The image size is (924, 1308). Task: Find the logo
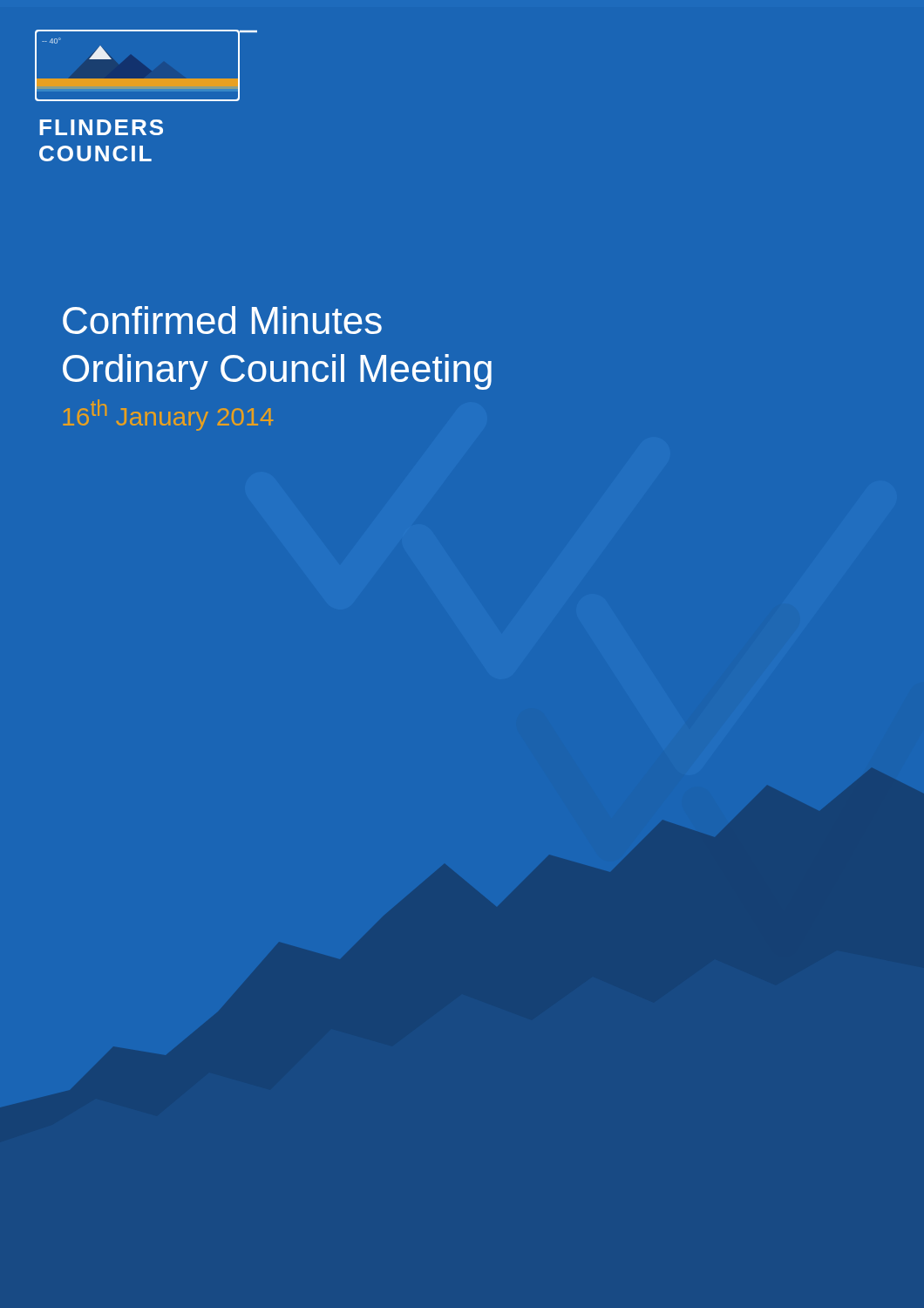pyautogui.click(x=166, y=98)
